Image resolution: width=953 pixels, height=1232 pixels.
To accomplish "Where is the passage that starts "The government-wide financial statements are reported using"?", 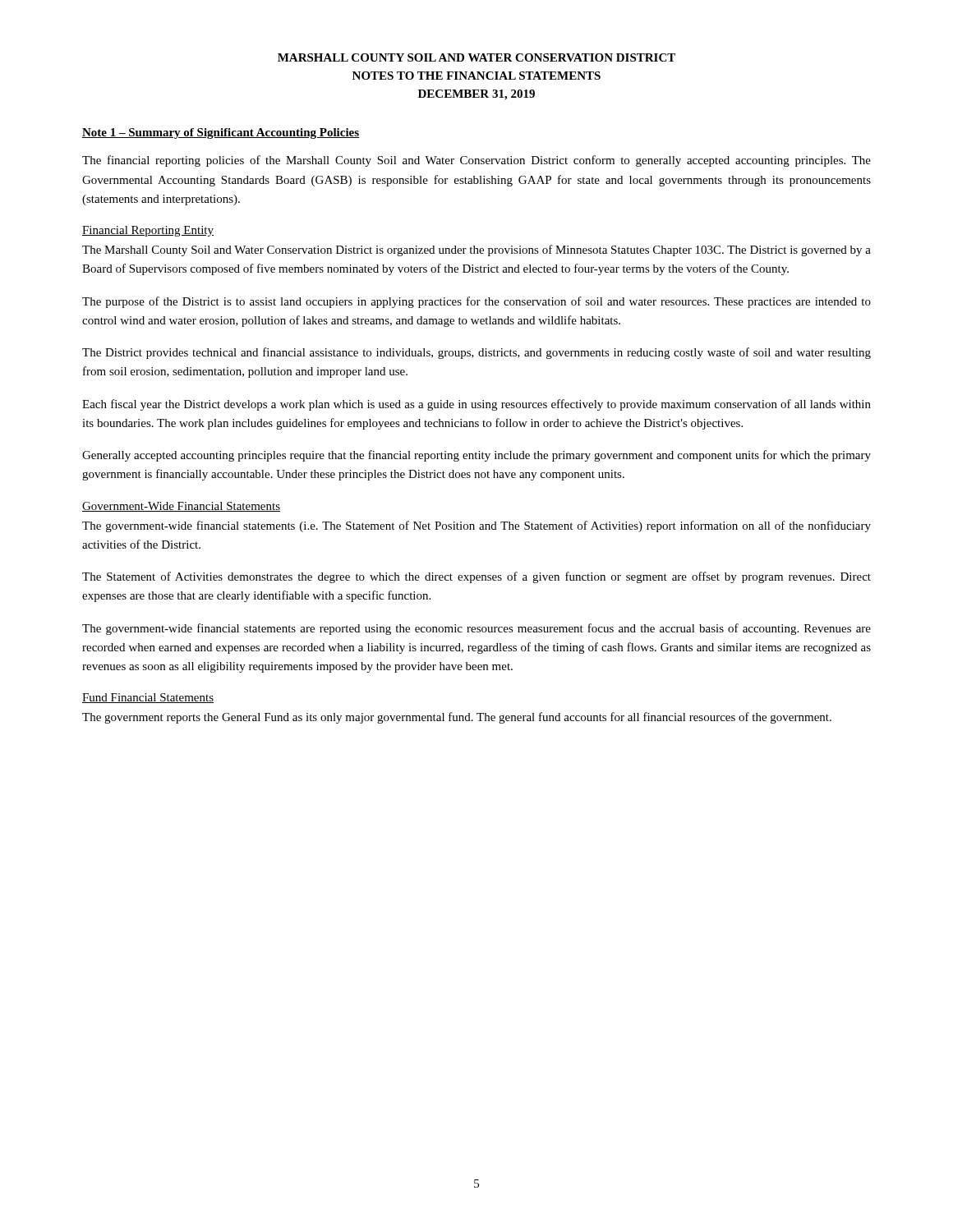I will click(x=476, y=647).
